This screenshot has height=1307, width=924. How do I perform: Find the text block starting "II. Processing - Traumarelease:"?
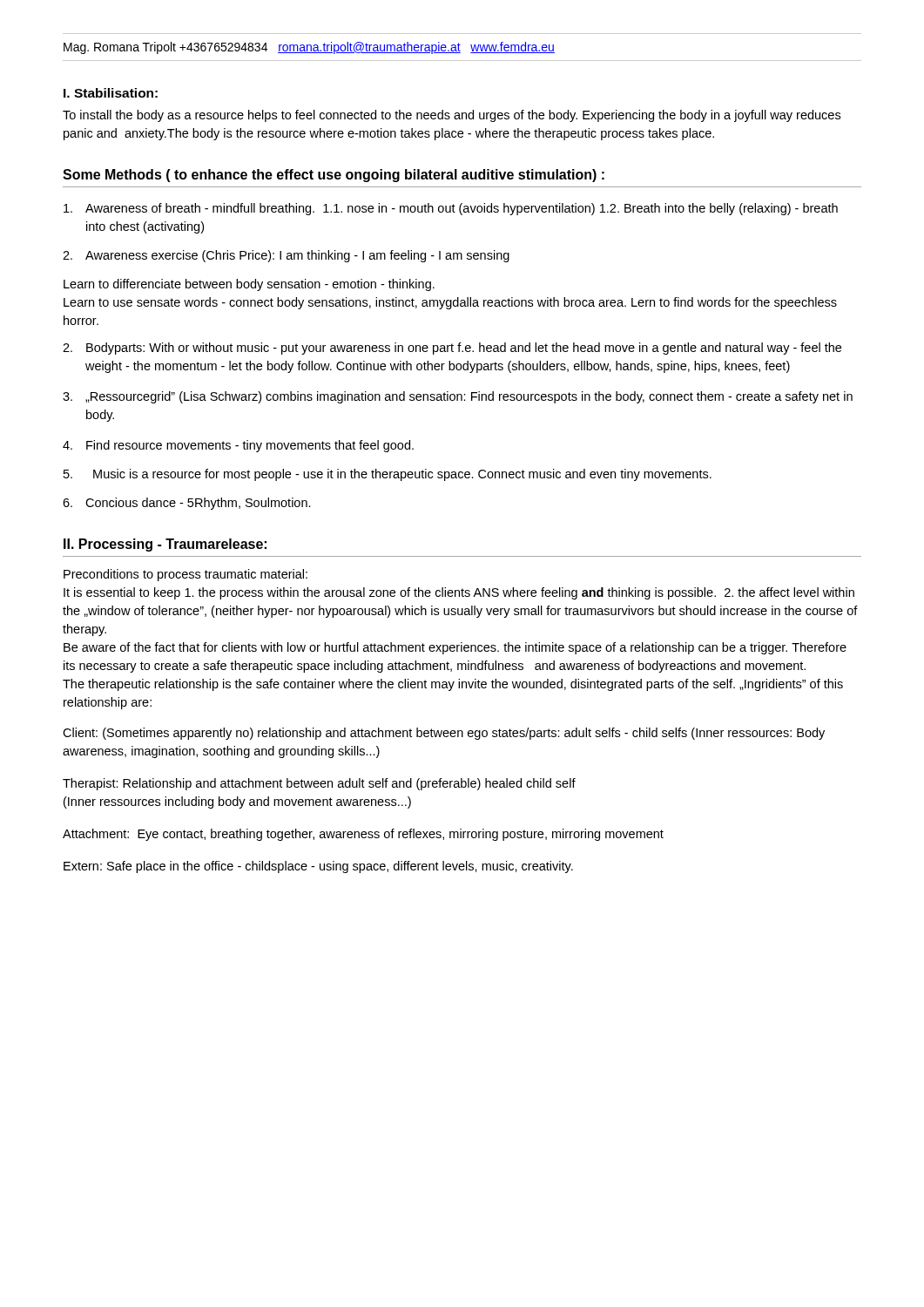165,544
